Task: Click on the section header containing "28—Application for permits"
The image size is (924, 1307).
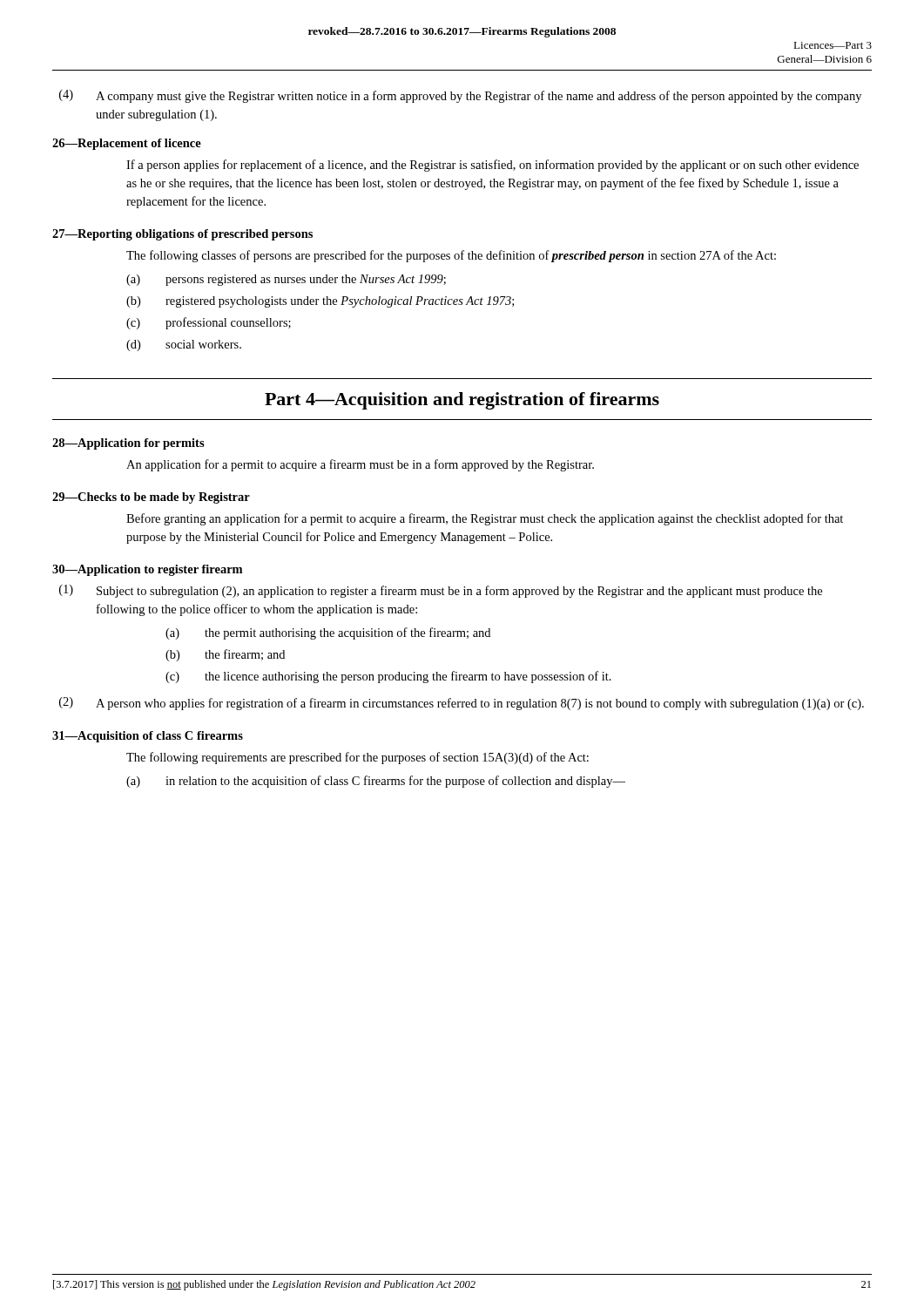Action: click(x=128, y=443)
